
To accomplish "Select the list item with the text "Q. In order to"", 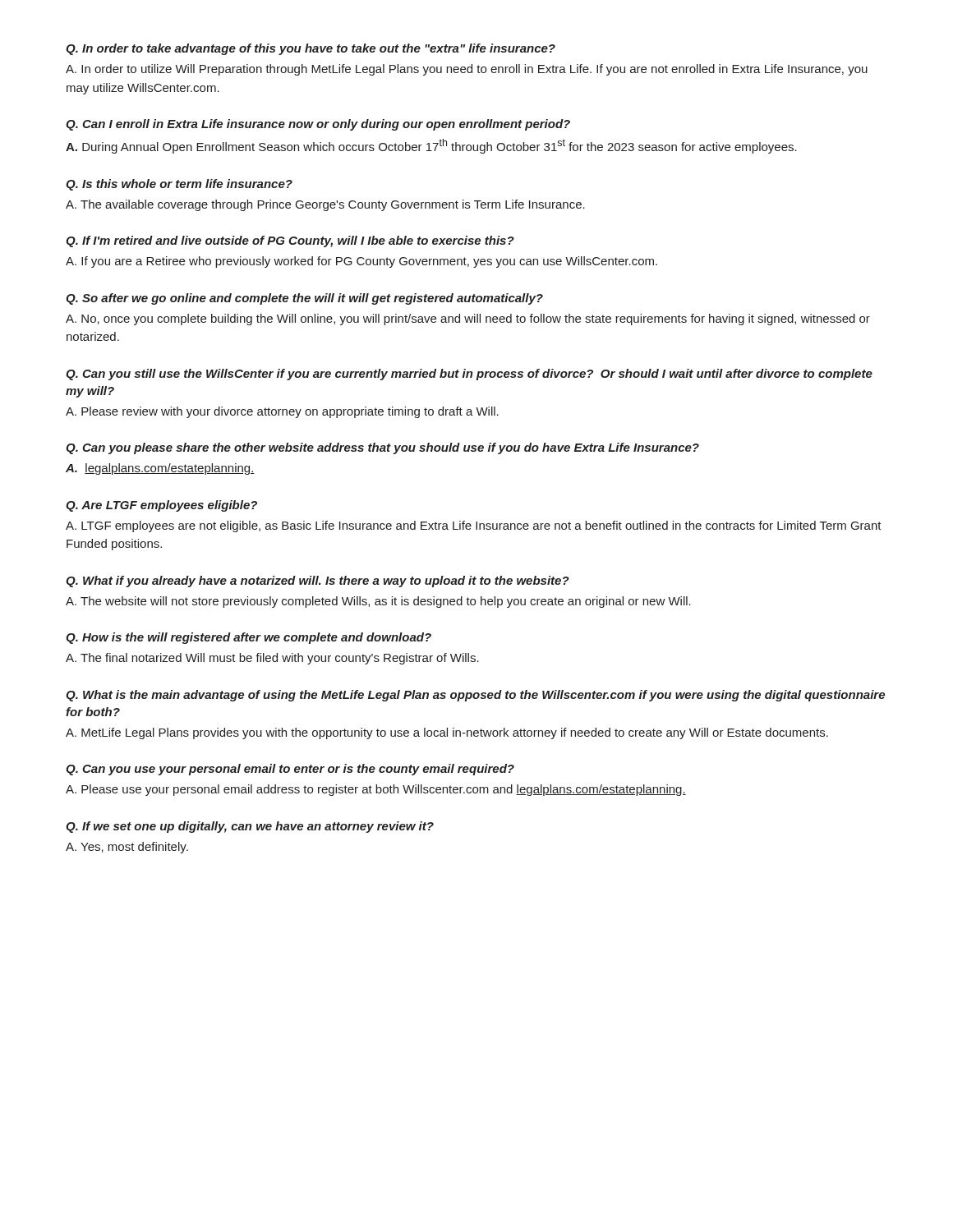I will 476,68.
